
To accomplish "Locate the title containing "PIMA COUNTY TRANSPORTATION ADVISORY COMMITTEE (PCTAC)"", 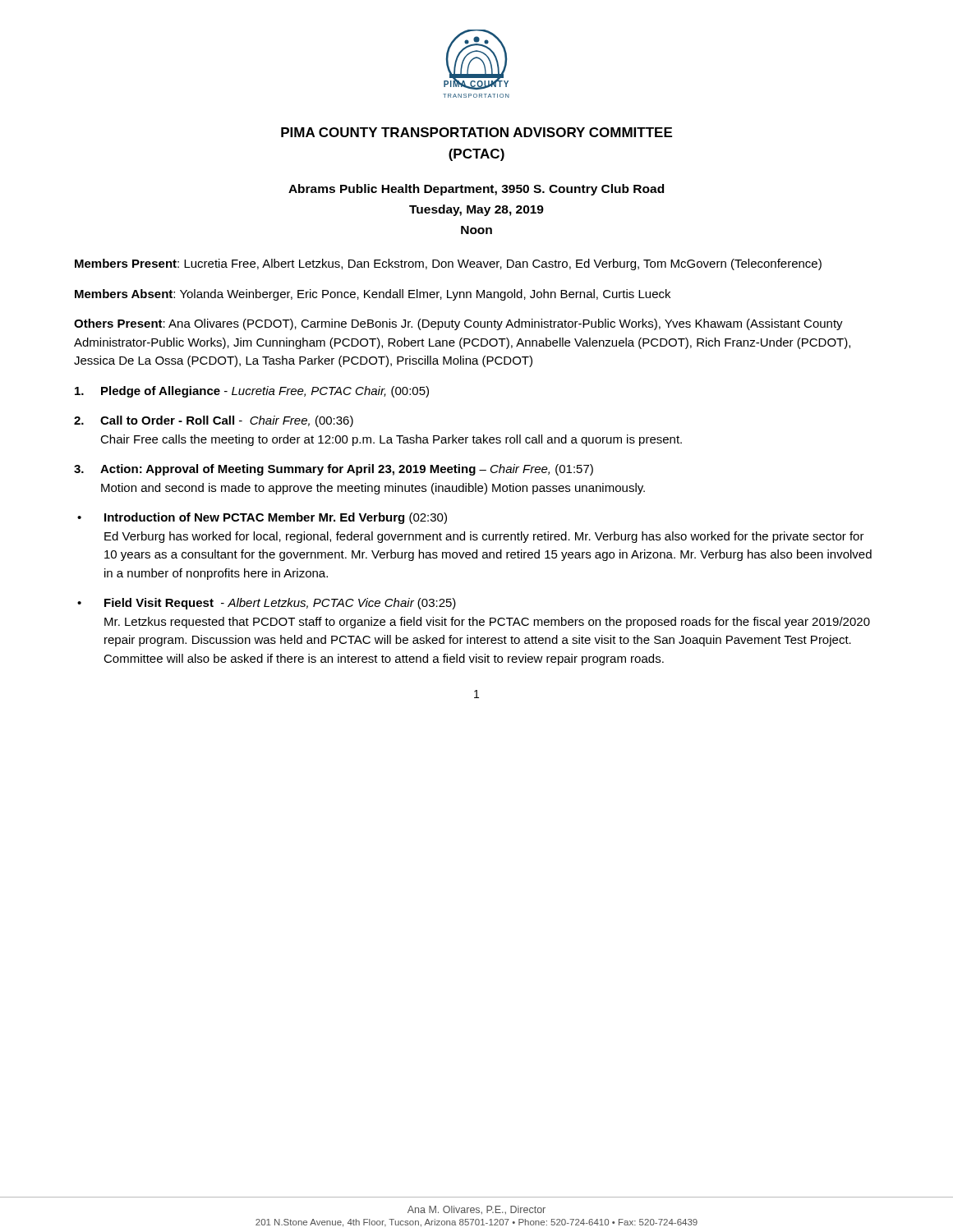I will click(476, 143).
